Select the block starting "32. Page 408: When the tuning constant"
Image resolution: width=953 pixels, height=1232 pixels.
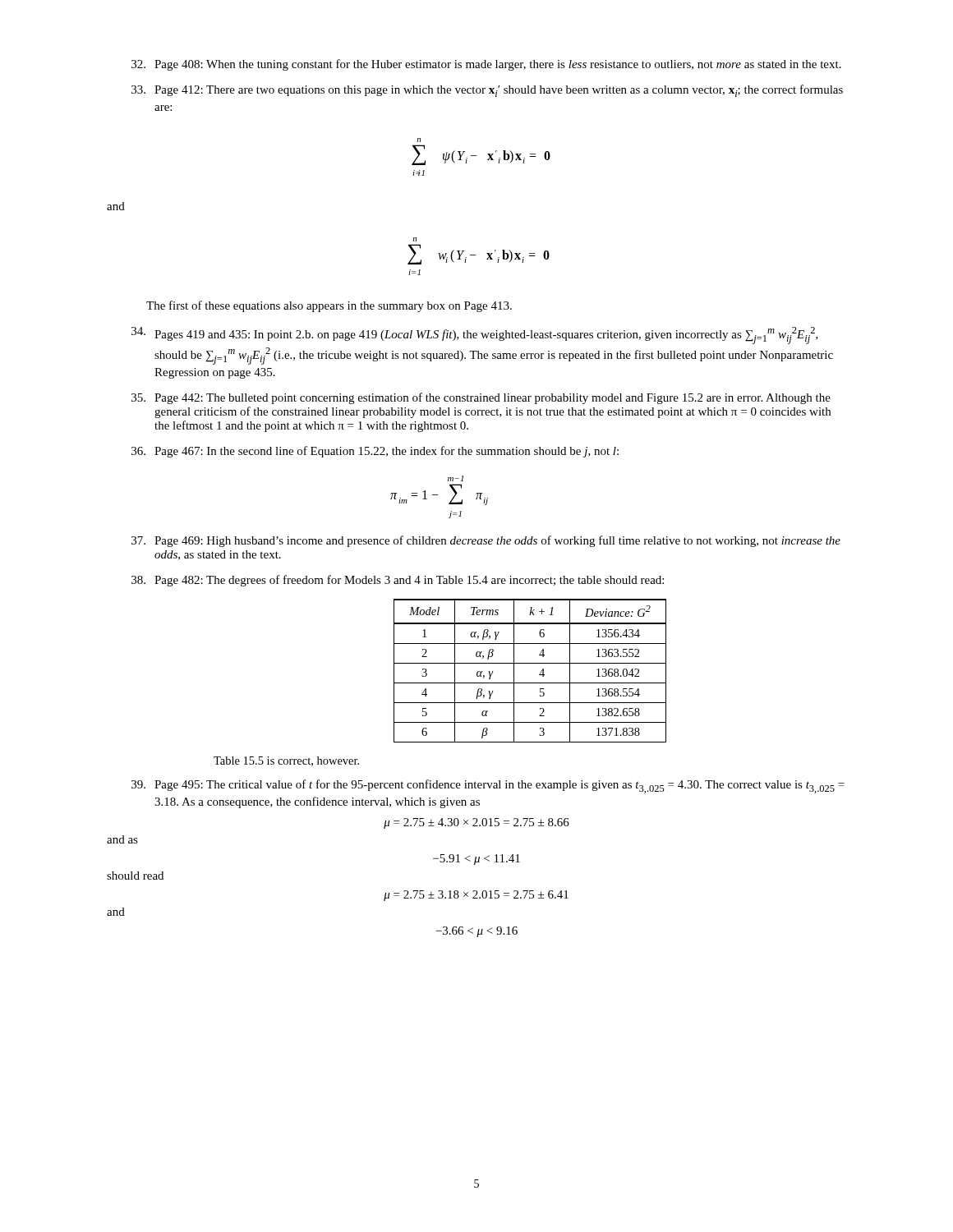tap(476, 64)
